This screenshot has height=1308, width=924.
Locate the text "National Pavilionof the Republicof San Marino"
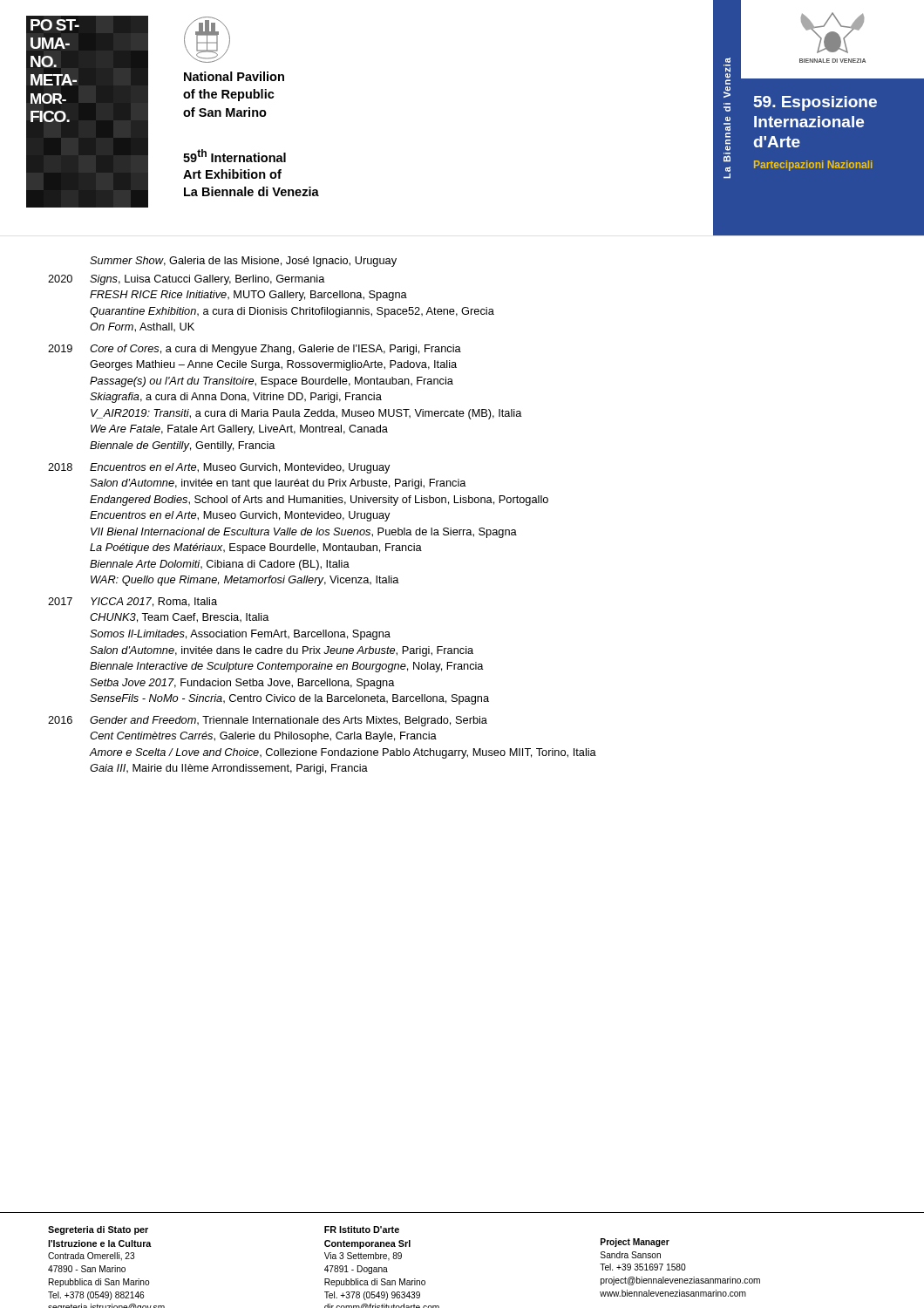coord(234,94)
